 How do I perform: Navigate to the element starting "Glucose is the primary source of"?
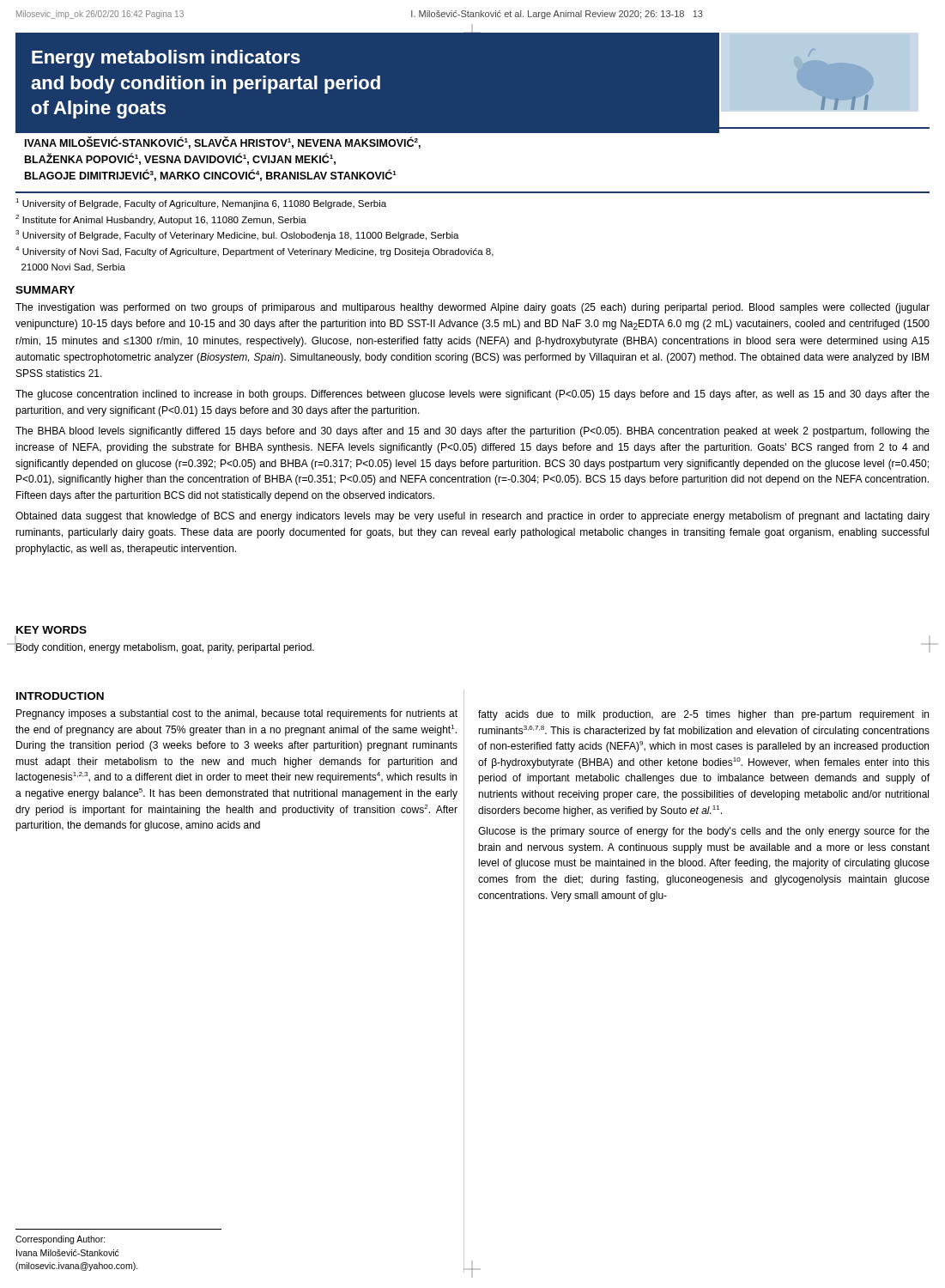coord(704,863)
